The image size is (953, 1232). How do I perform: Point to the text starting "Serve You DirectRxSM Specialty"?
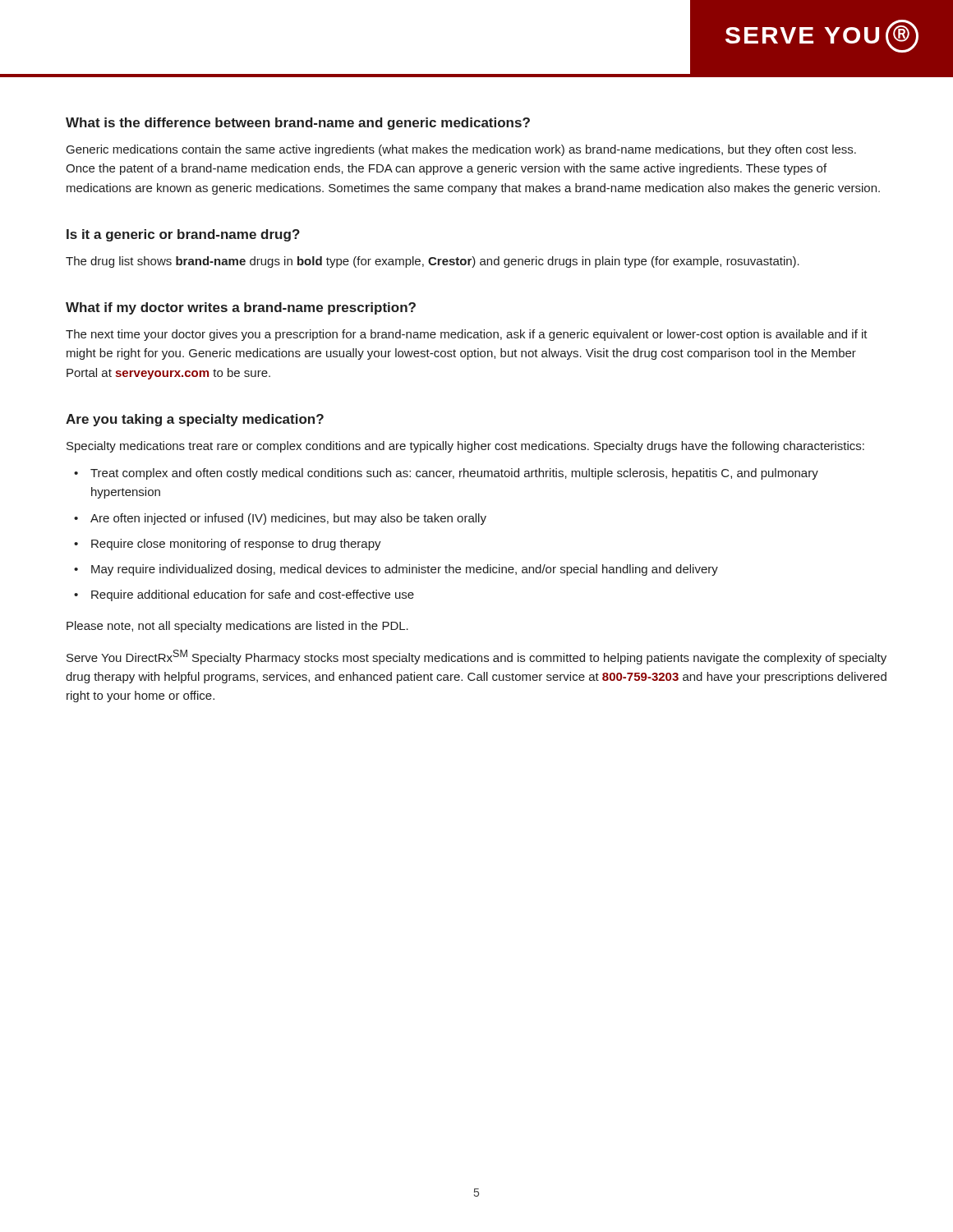click(x=476, y=675)
